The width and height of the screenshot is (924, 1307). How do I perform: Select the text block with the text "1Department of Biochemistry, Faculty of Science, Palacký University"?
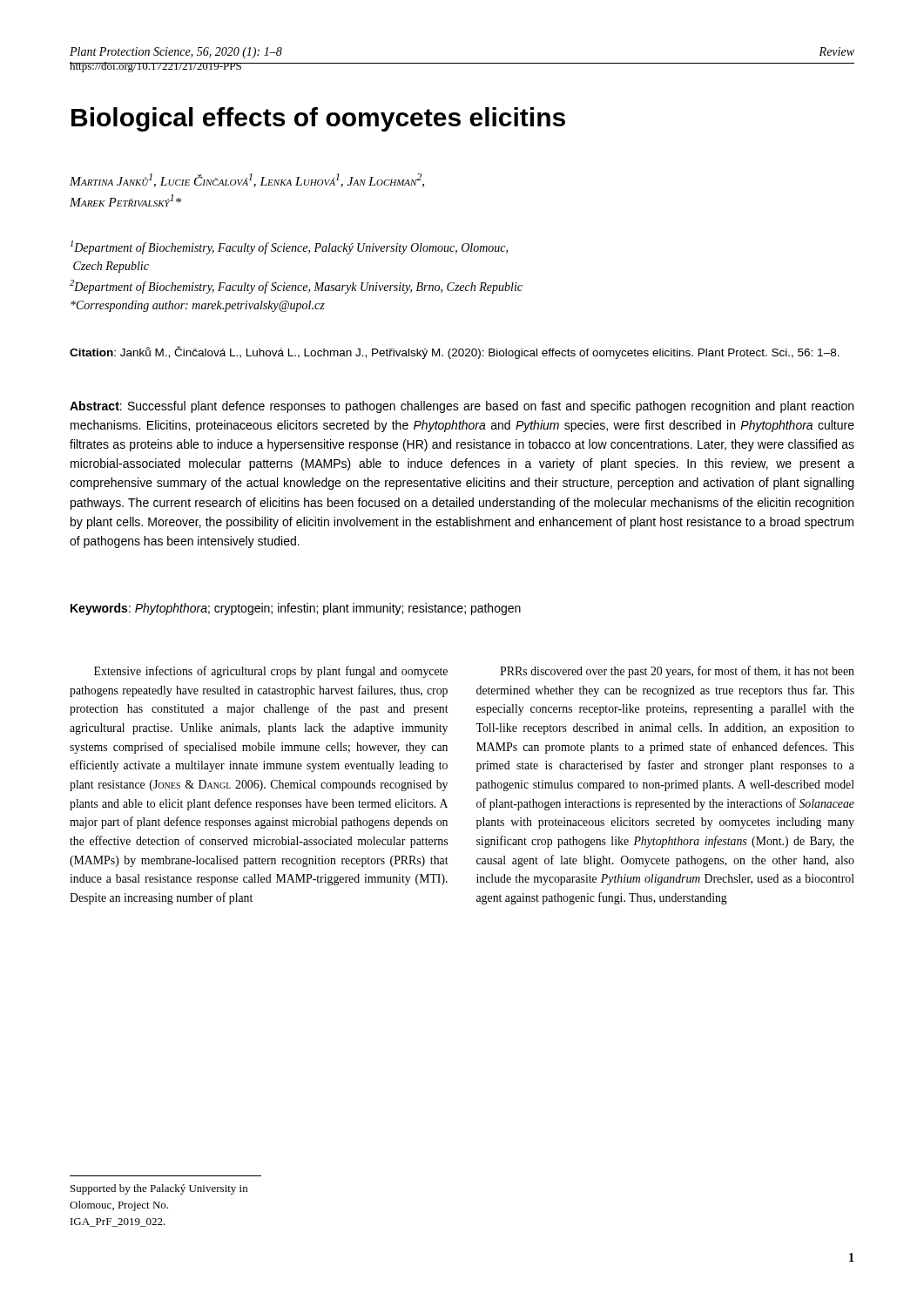tap(296, 276)
